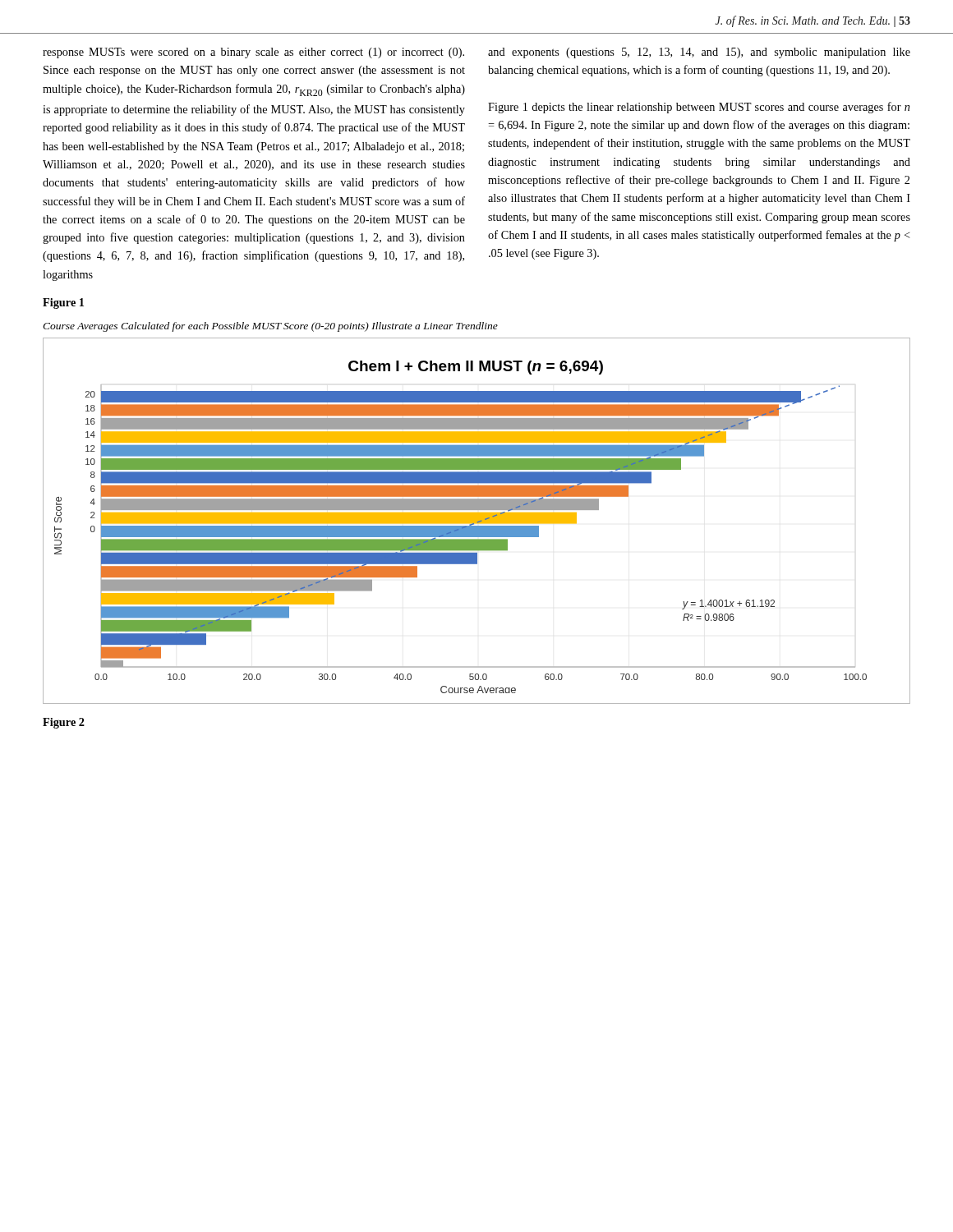
Task: Select the caption containing "Course Averages Calculated for each"
Action: (270, 326)
